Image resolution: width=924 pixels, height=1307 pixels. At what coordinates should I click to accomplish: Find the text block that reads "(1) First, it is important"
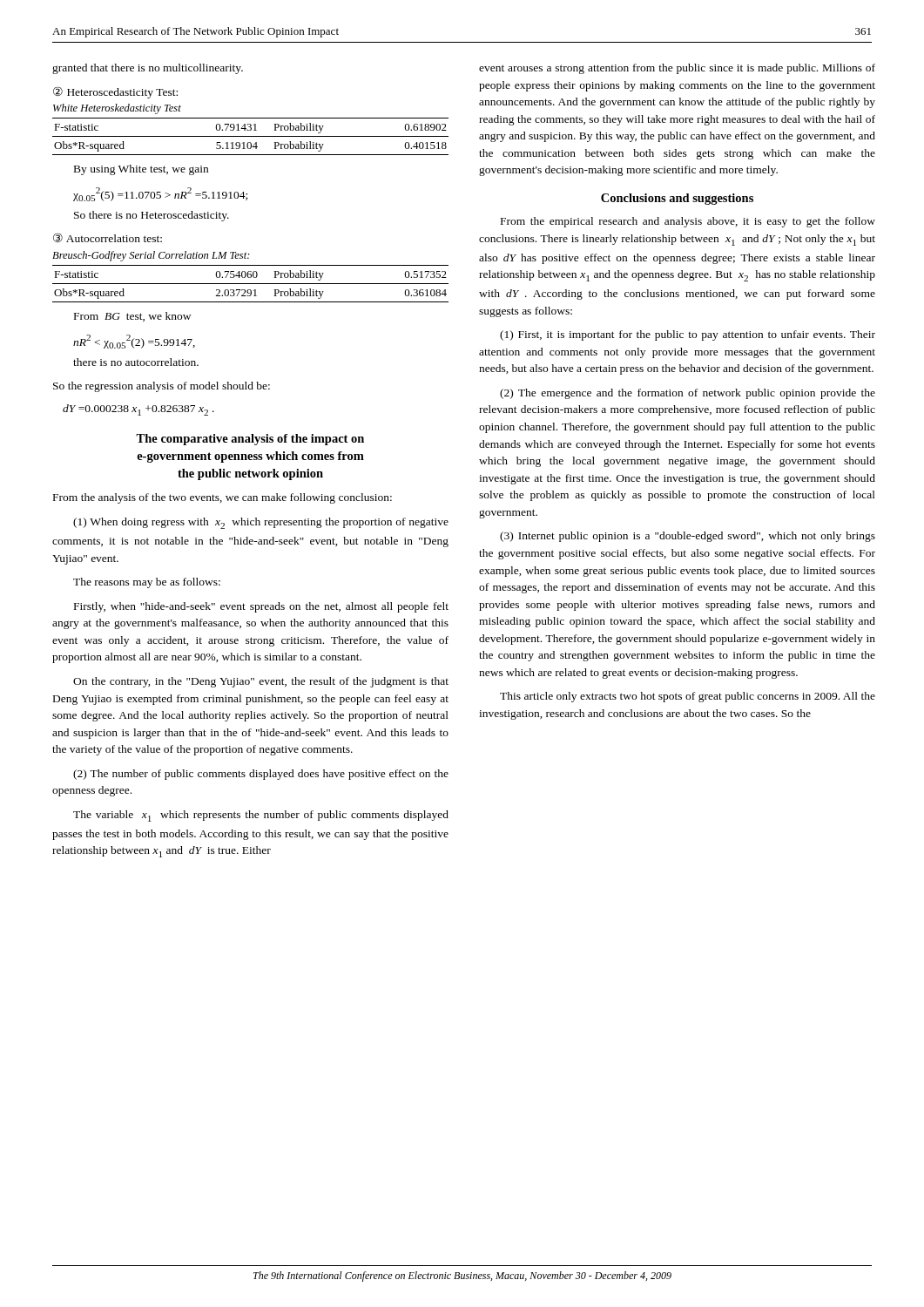pyautogui.click(x=677, y=351)
